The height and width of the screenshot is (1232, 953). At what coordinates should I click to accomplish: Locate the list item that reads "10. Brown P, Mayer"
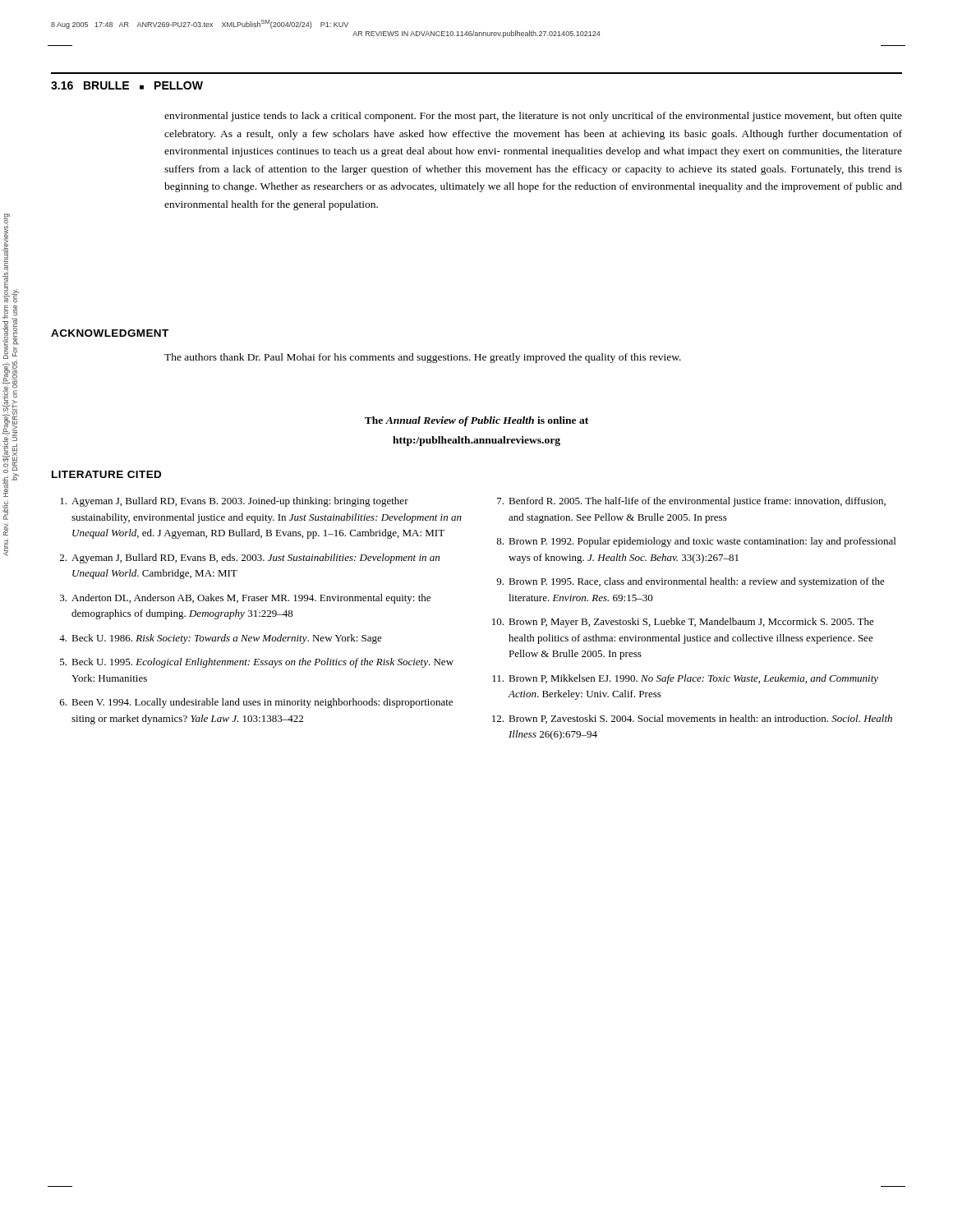point(695,638)
